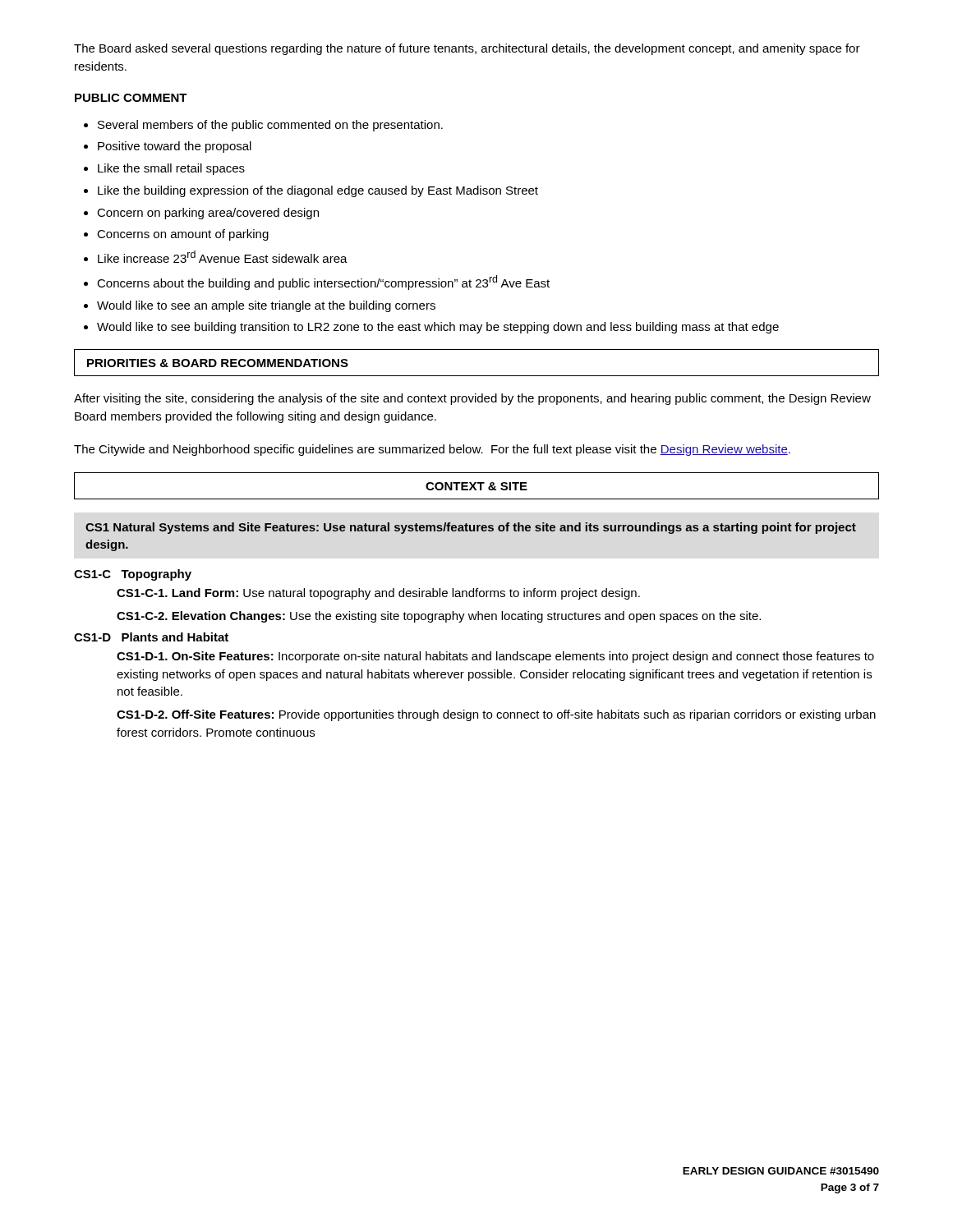
Task: Select the text starting "Positive toward the proposal"
Action: coord(174,146)
